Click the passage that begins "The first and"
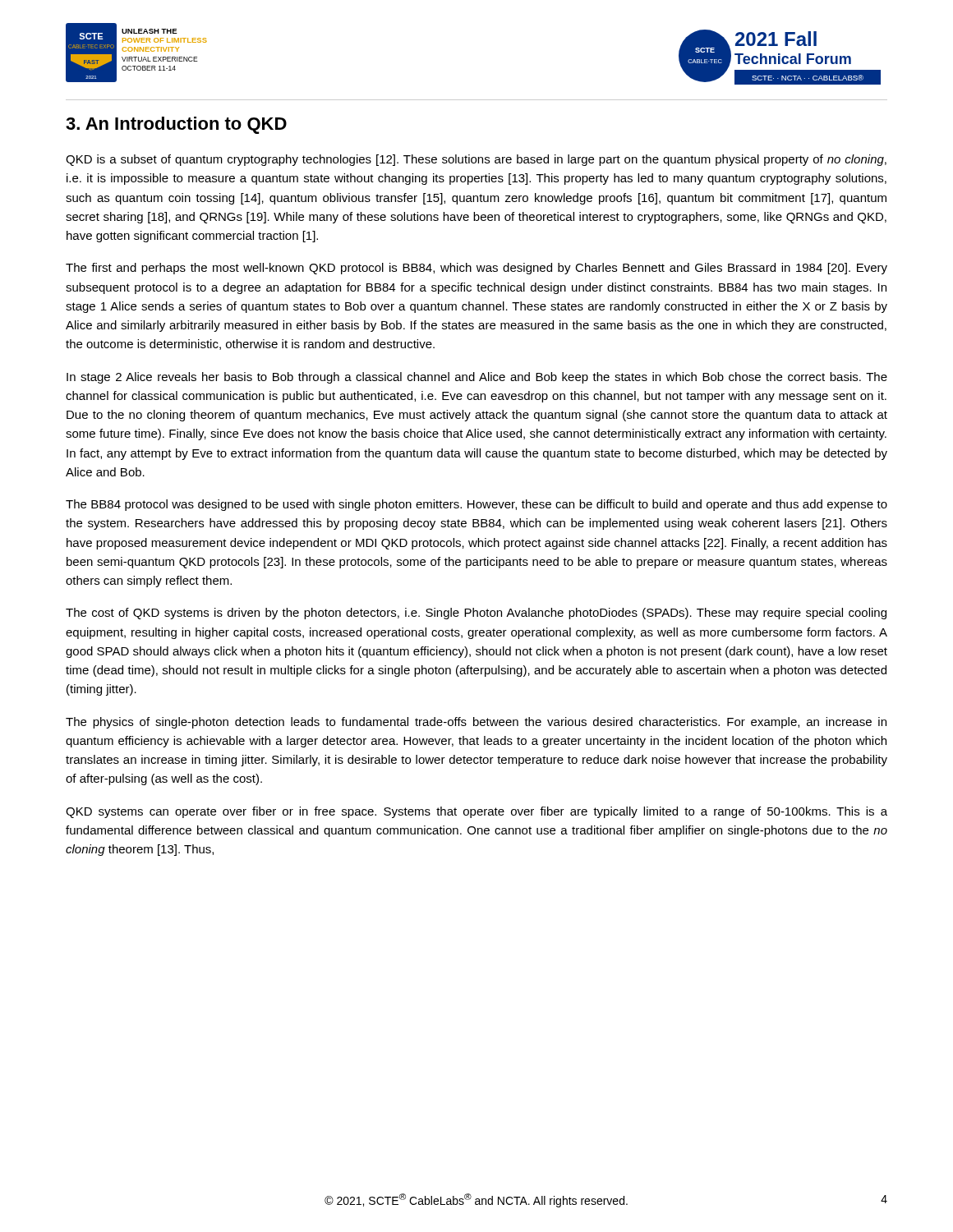Screen dimensions: 1232x953 pos(476,306)
